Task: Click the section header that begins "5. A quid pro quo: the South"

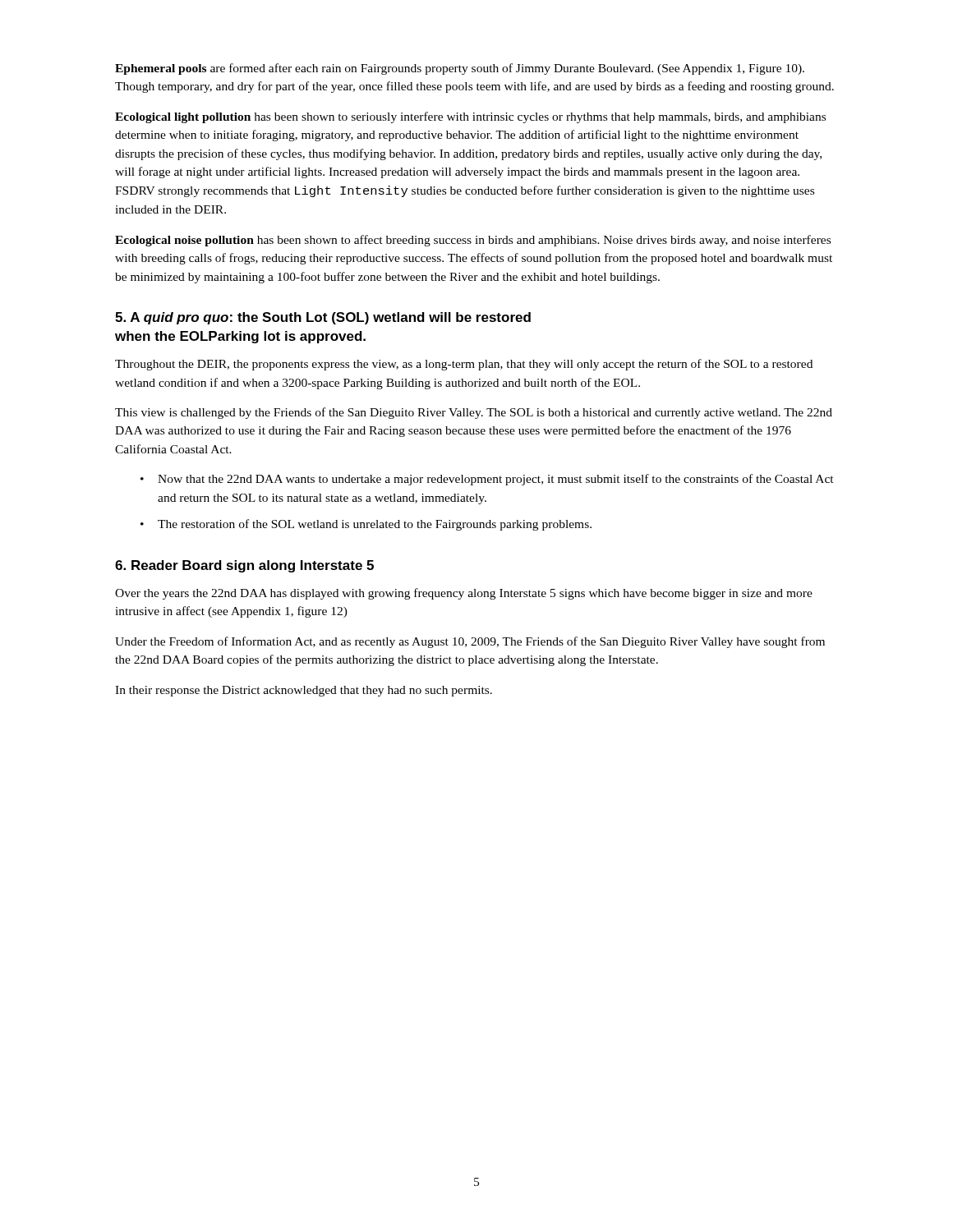Action: [x=323, y=327]
